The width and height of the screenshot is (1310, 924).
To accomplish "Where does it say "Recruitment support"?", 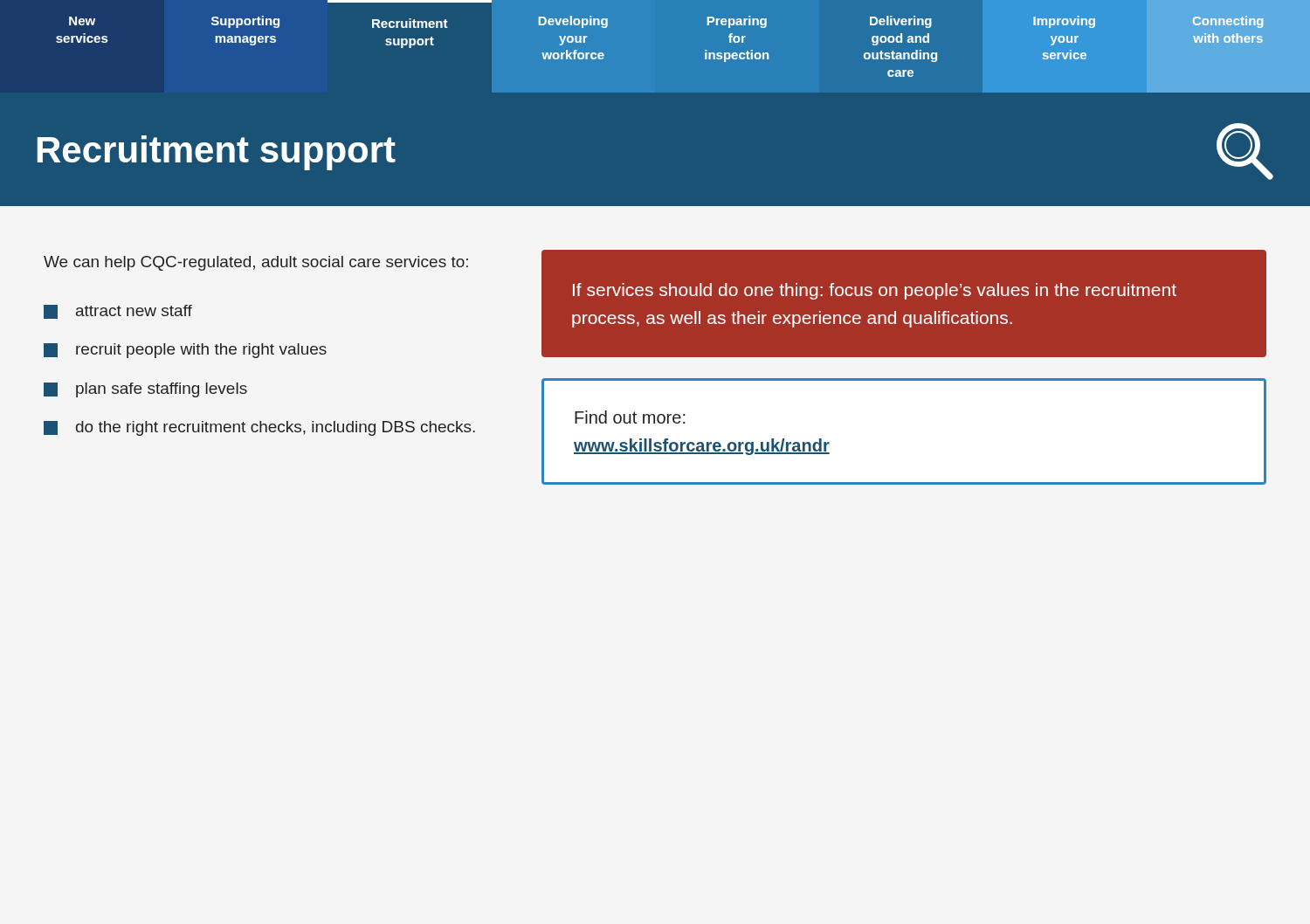I will pos(215,150).
